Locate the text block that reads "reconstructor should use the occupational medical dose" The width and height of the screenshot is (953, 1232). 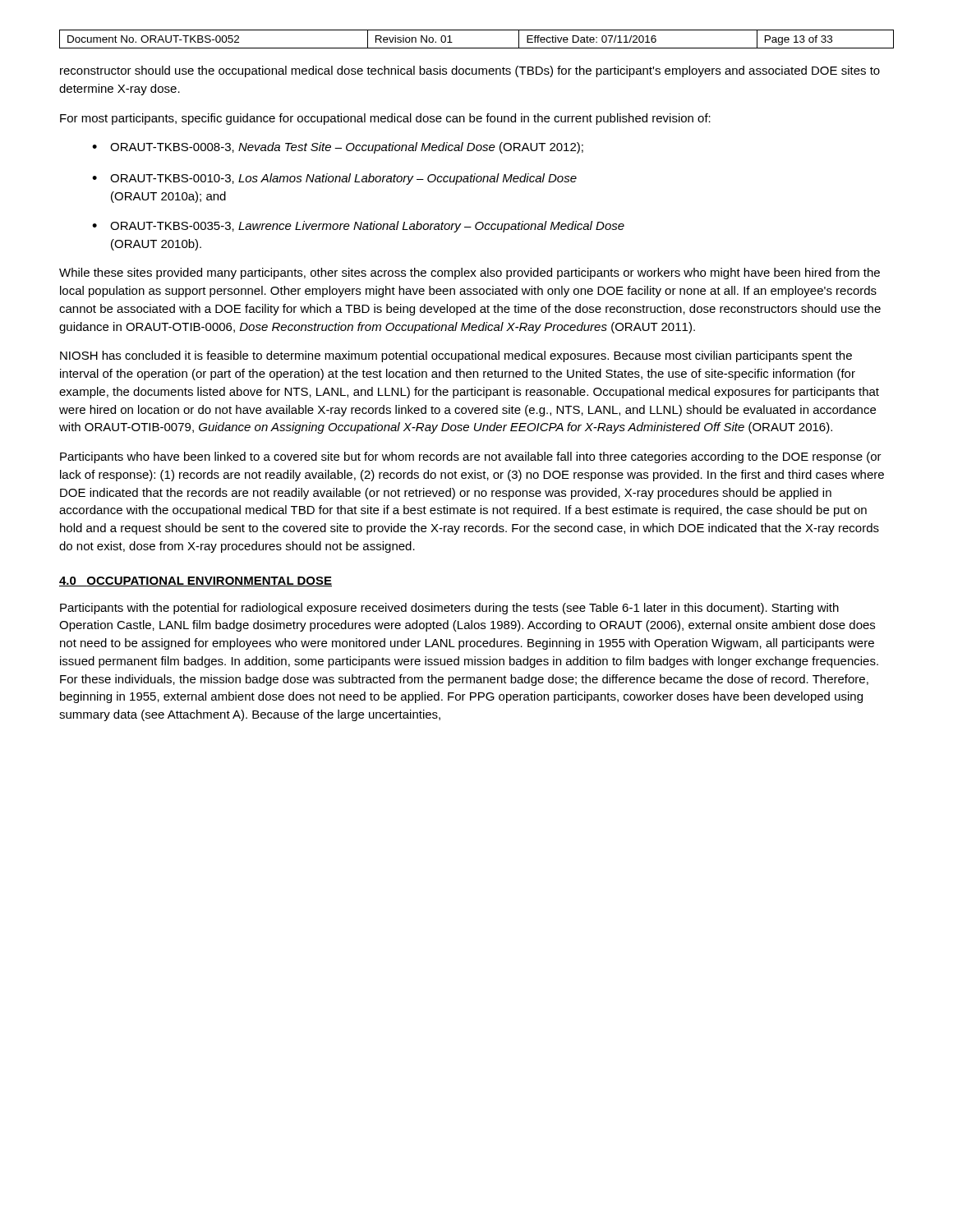470,79
